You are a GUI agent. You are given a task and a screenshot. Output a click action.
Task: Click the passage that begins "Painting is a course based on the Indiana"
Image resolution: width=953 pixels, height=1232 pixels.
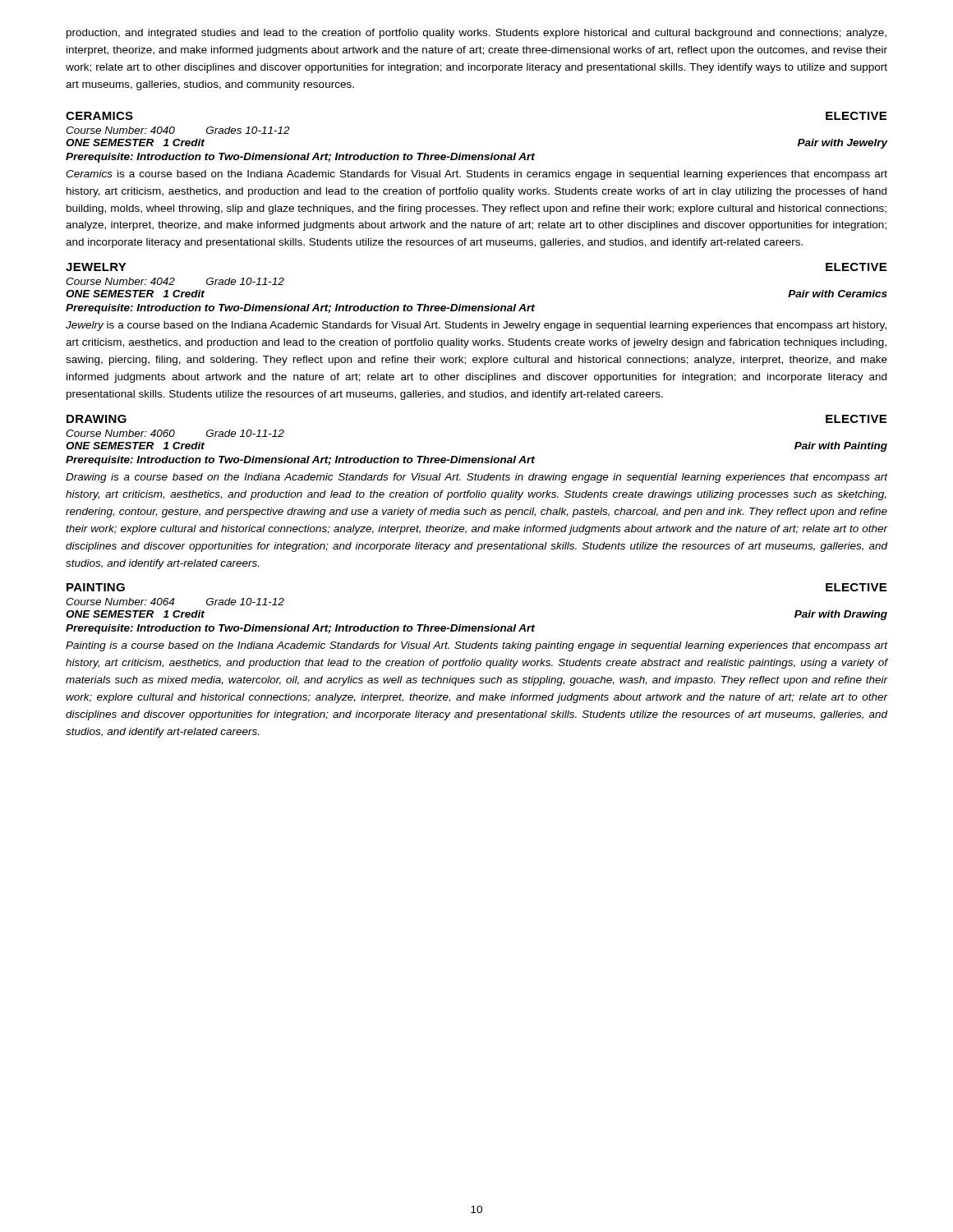tap(476, 689)
